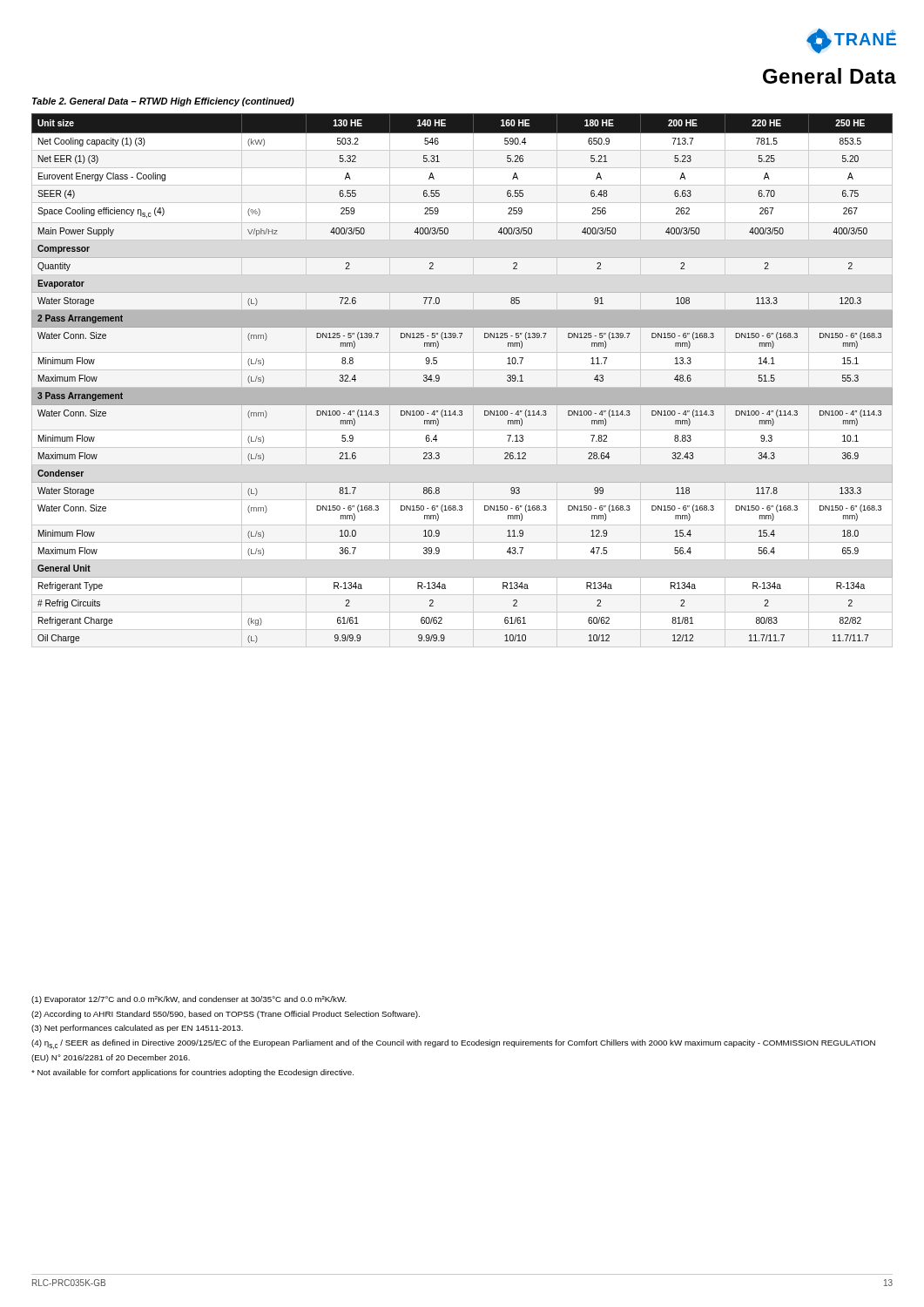
Task: Where is the passage that starts "(1) Evaporator 12/7°C and 0.0 m²K/kW, and"?
Action: click(189, 1000)
